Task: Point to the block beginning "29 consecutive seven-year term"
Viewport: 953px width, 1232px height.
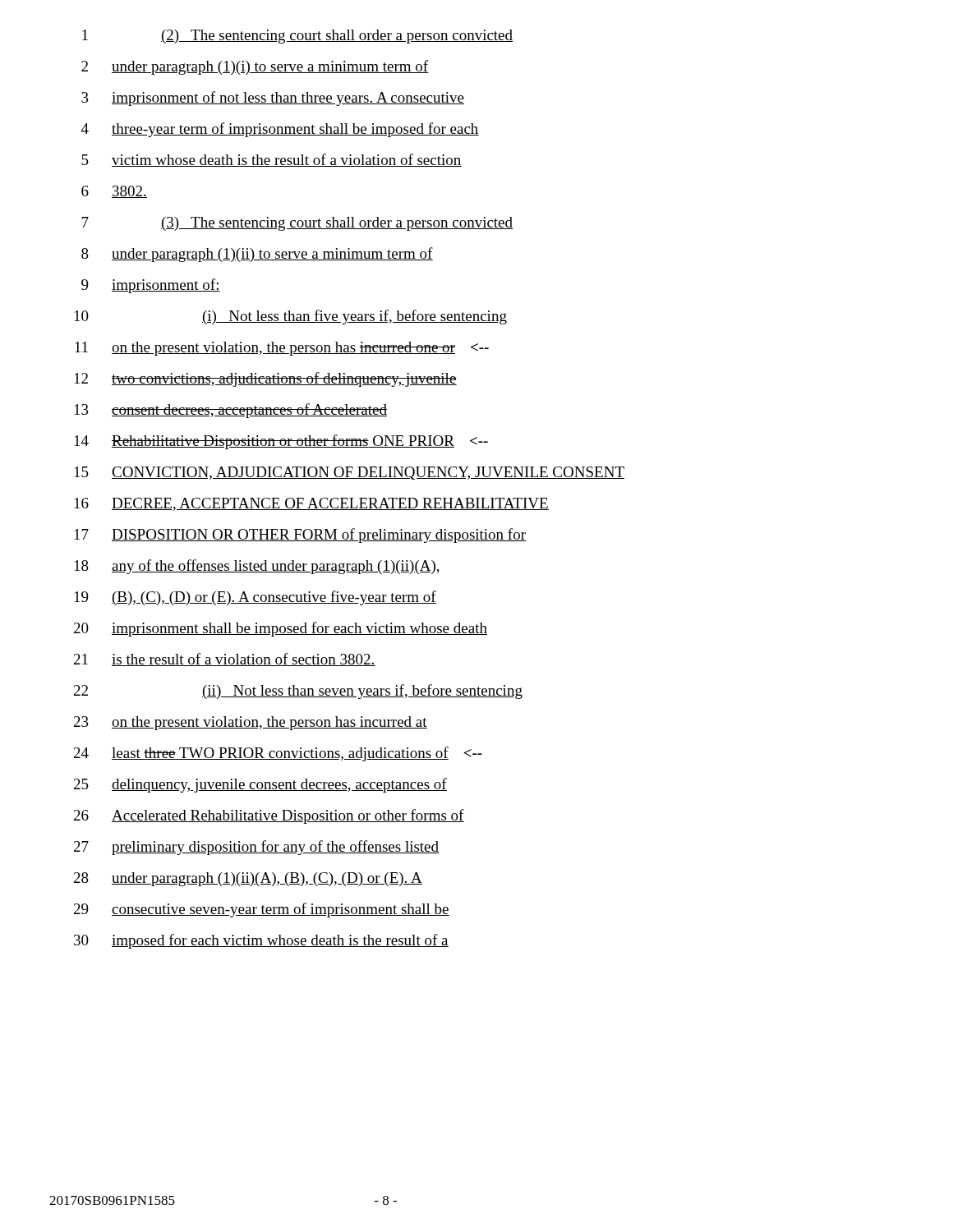Action: [262, 910]
